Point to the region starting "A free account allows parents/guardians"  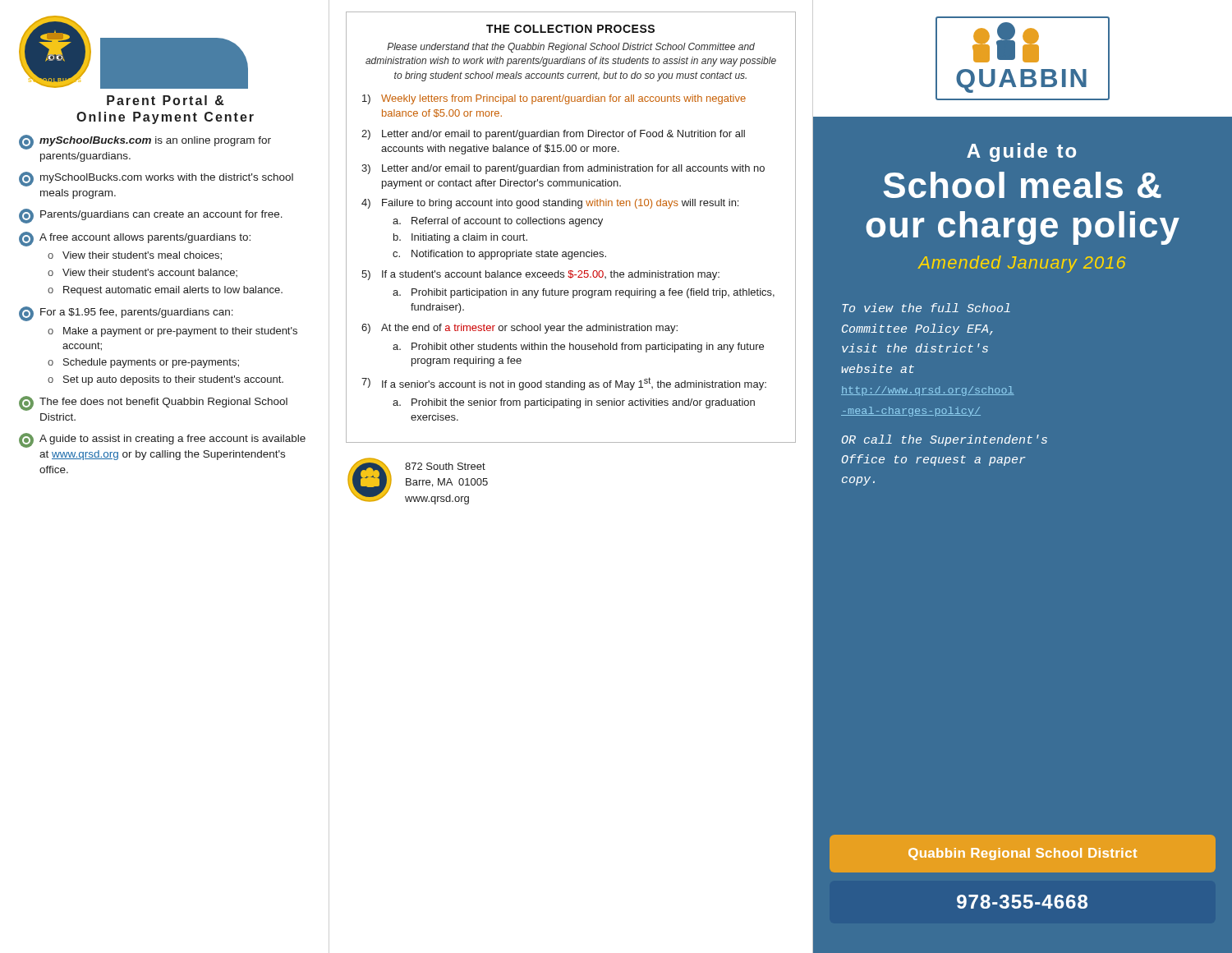pos(166,264)
